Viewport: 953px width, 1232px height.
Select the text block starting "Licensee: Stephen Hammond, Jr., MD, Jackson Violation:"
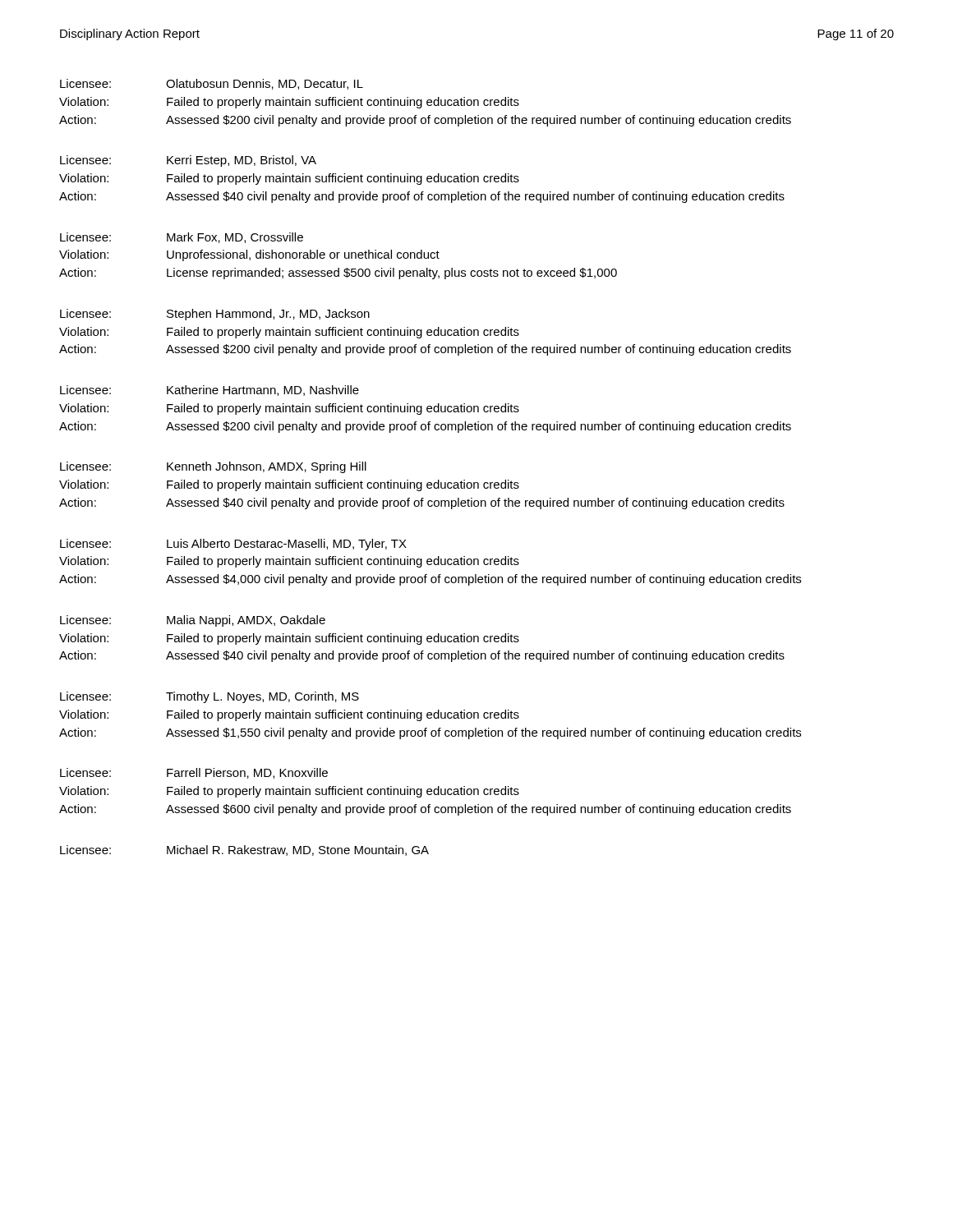point(476,331)
